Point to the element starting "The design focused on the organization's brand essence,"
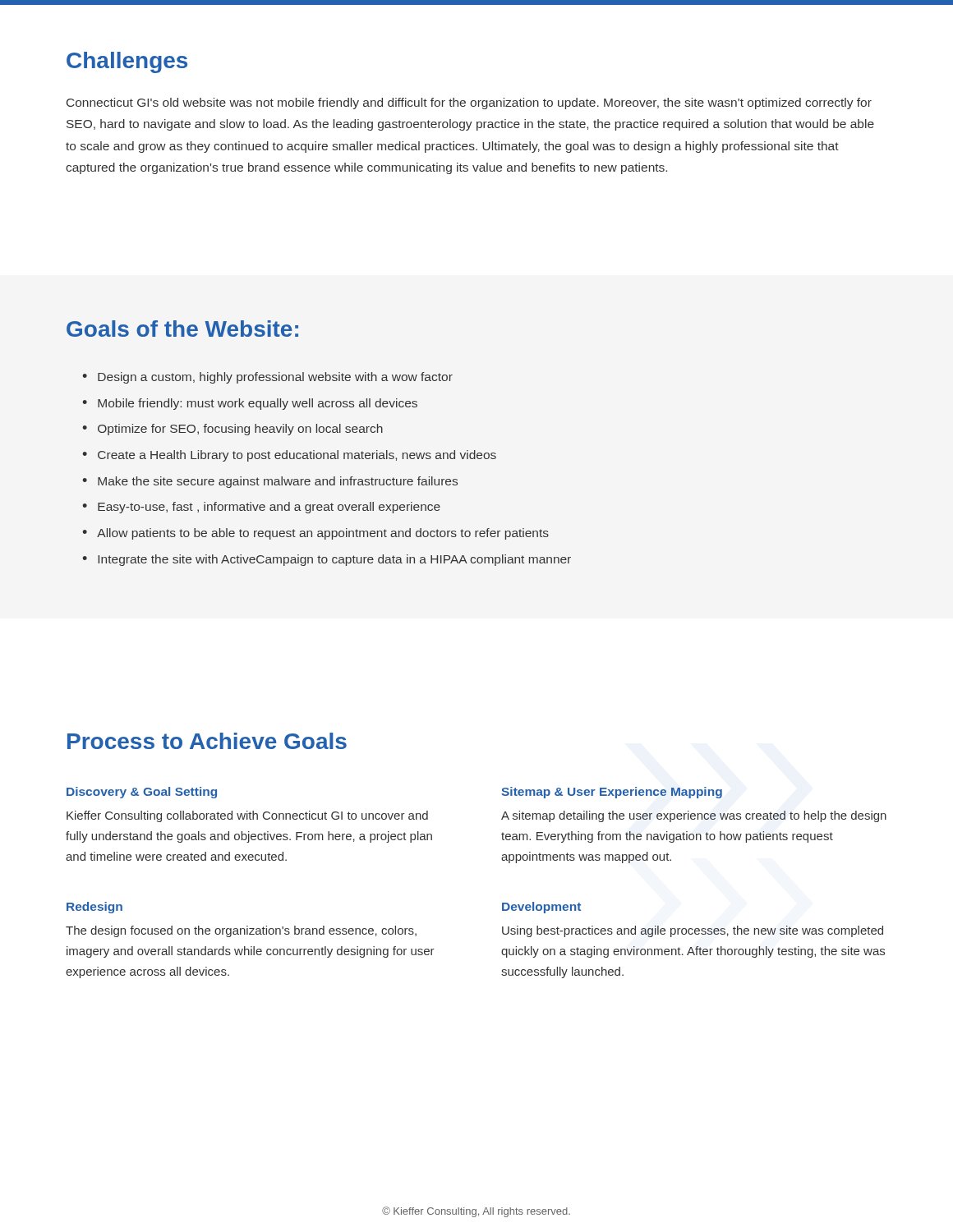Screen dimensions: 1232x953 (259, 951)
